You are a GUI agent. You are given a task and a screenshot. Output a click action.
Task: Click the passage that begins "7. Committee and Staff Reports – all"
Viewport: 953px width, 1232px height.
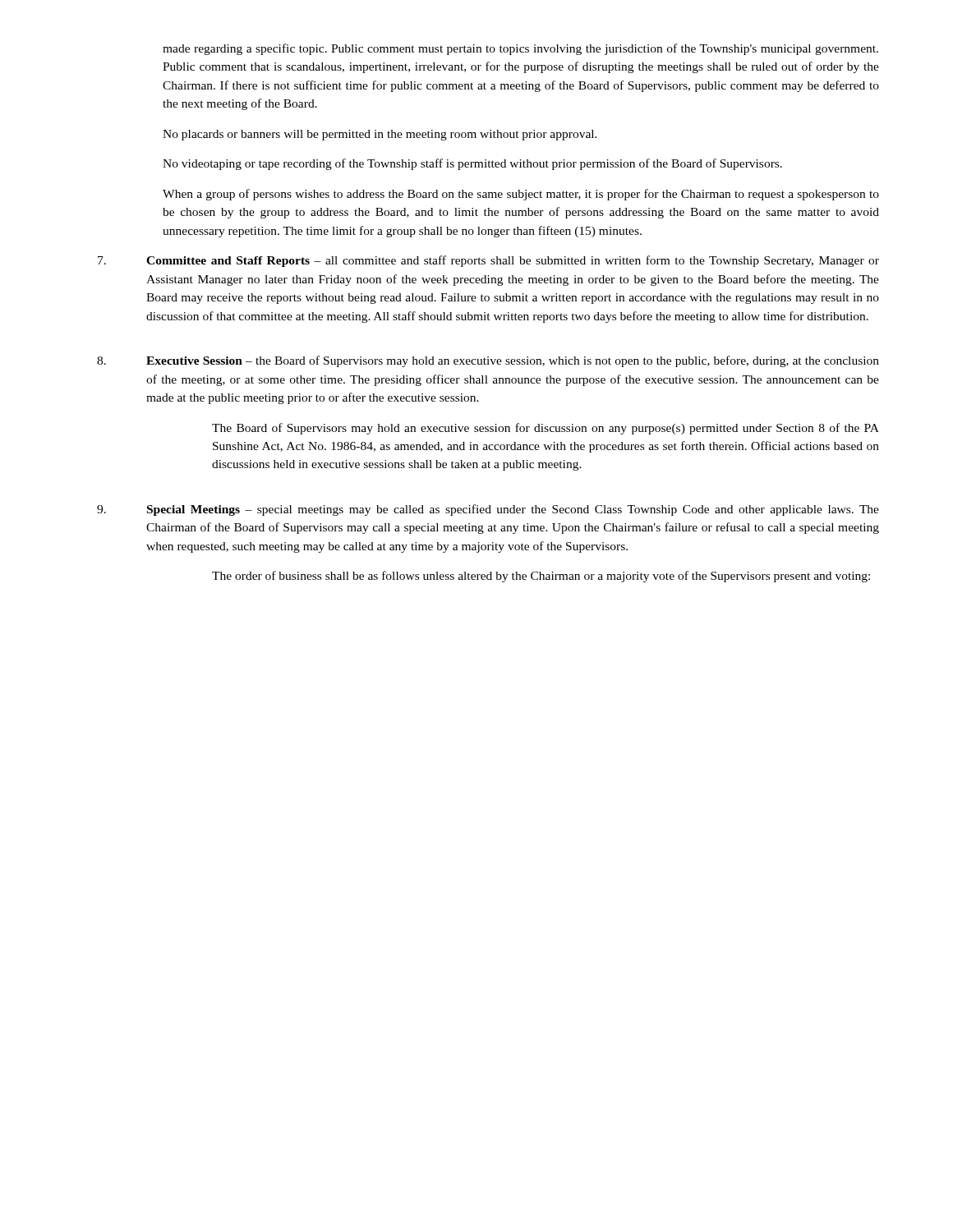click(x=488, y=294)
